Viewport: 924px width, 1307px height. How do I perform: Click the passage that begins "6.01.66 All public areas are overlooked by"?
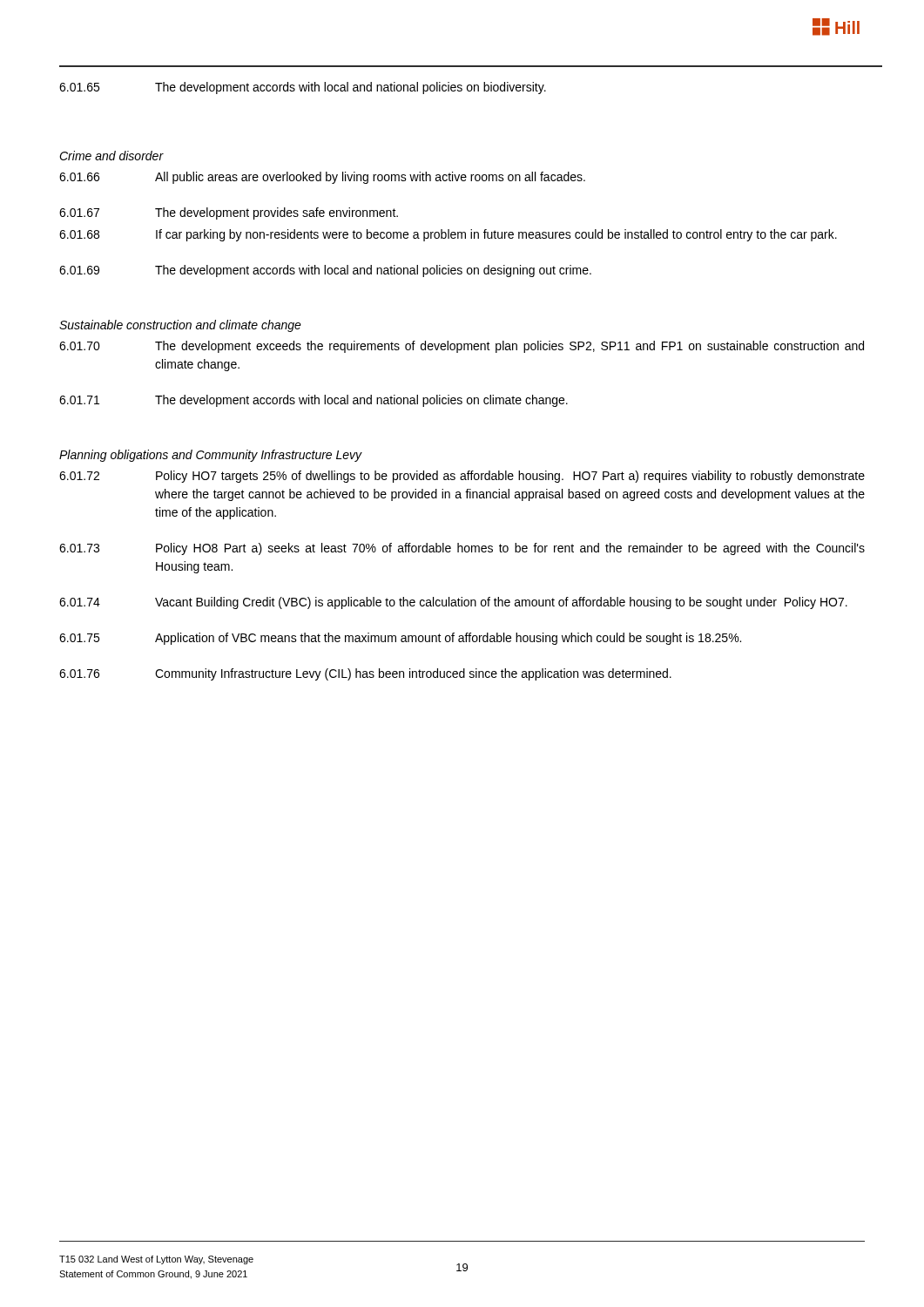coord(462,177)
